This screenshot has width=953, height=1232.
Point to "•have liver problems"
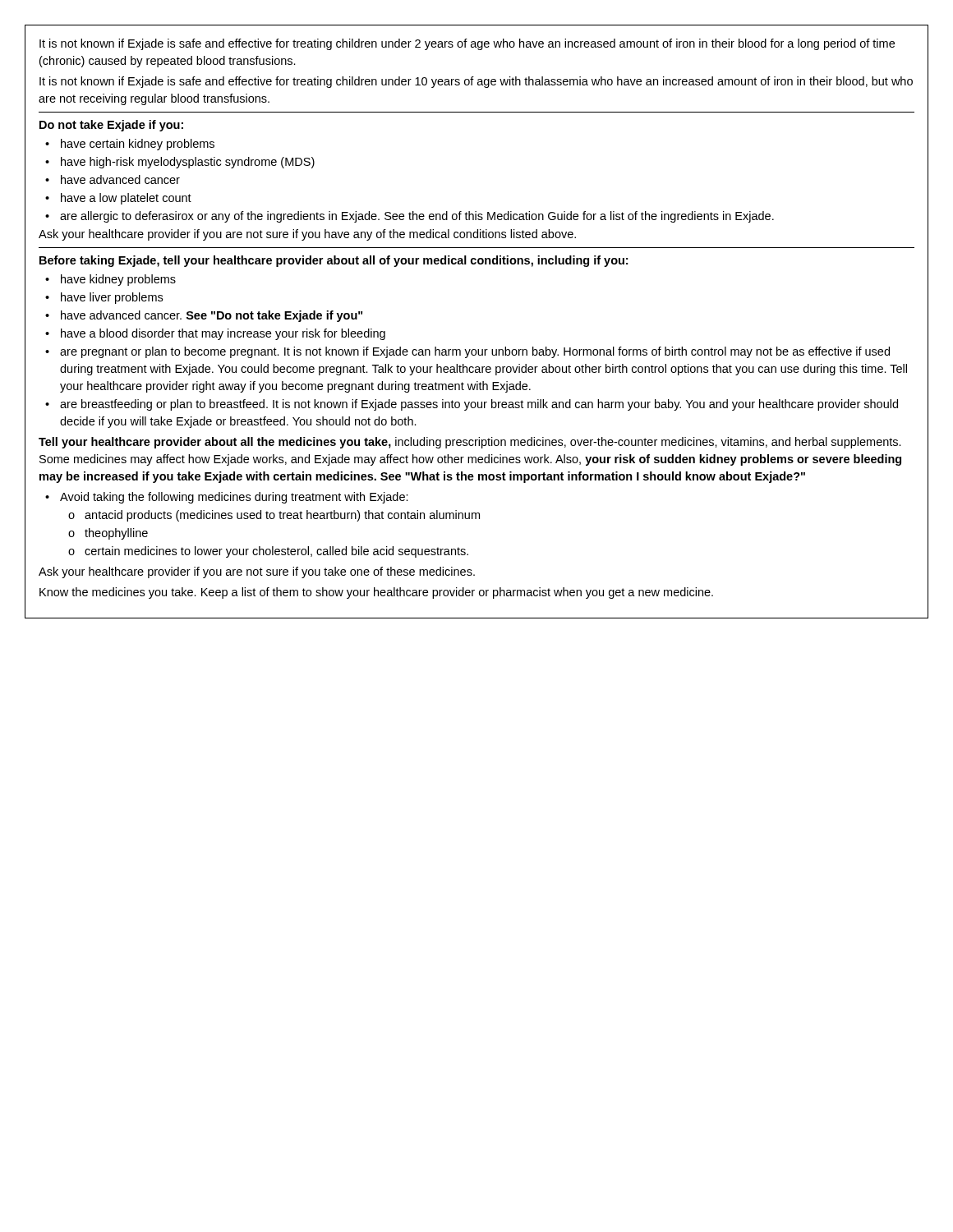point(104,298)
